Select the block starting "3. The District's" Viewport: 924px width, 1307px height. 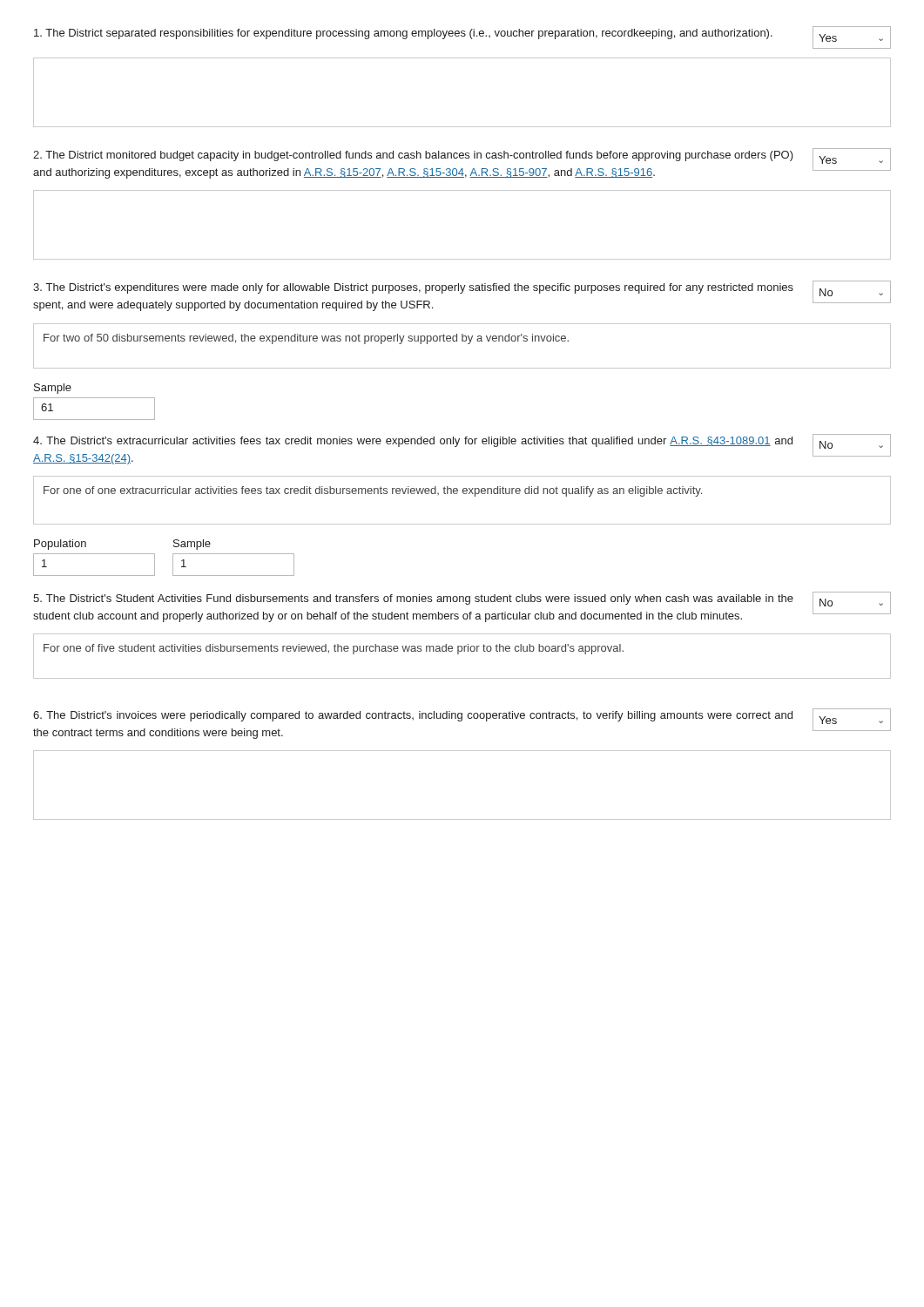(x=462, y=297)
